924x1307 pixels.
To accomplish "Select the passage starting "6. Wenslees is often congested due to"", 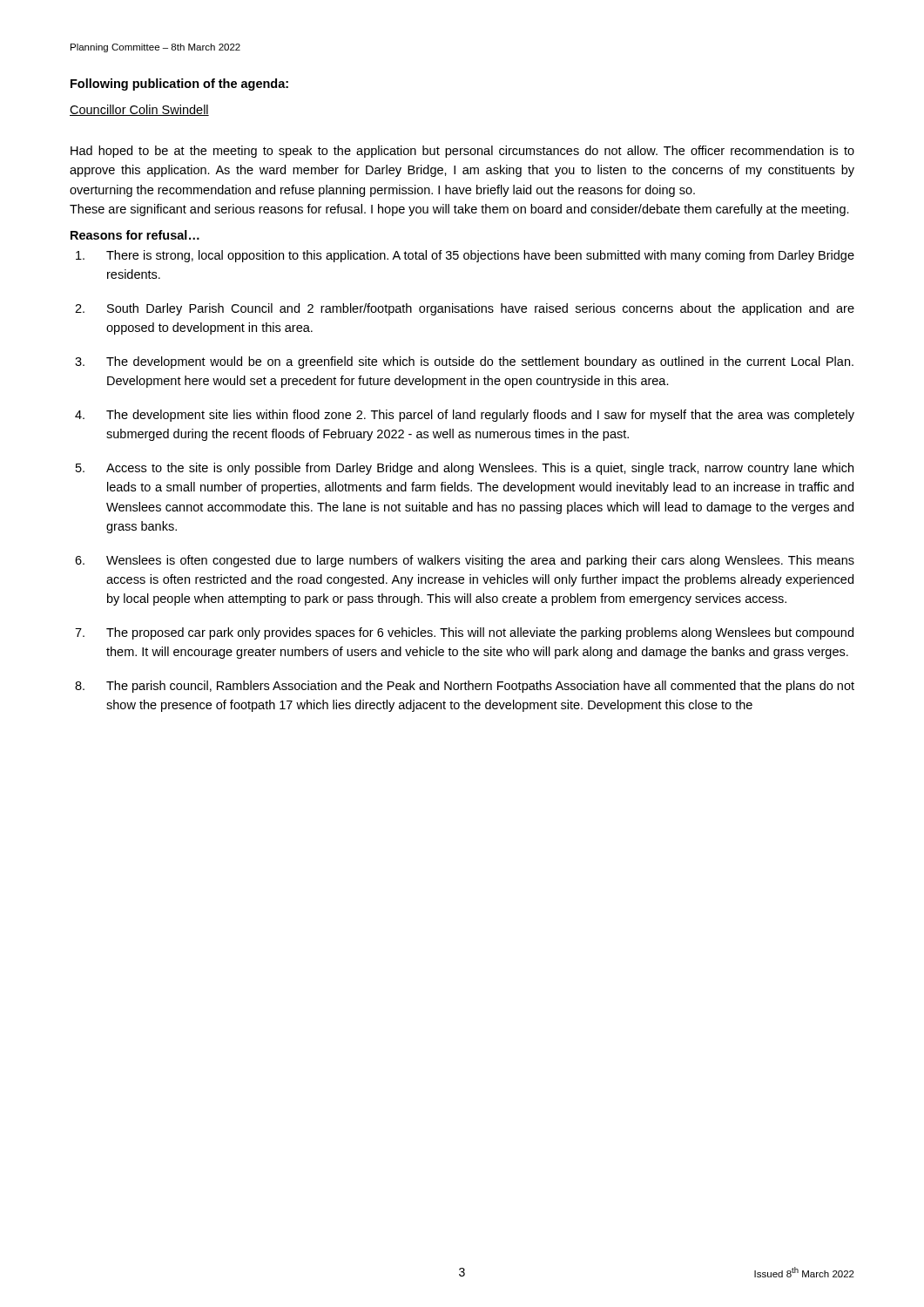I will 462,580.
